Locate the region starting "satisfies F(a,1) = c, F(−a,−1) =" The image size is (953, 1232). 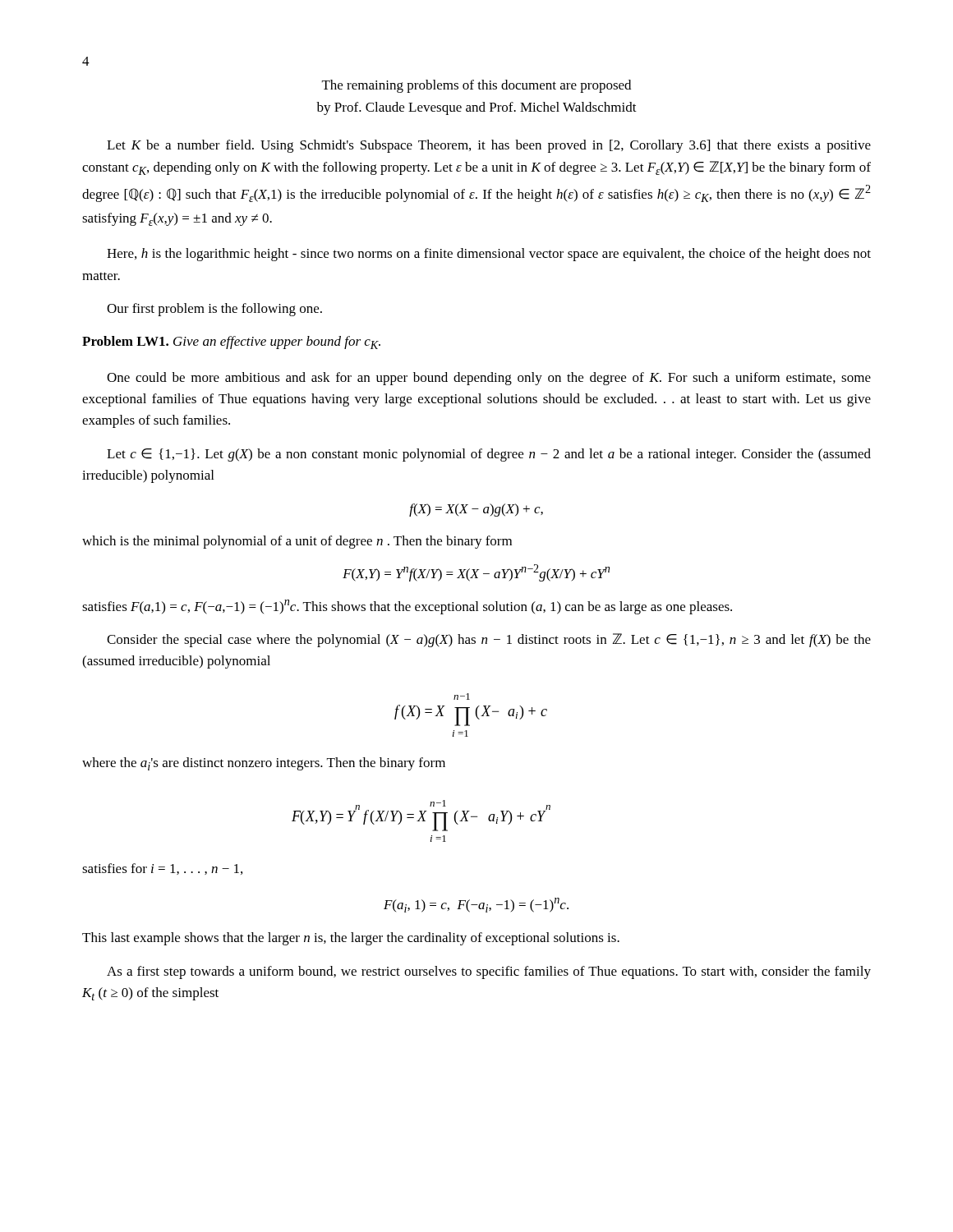[408, 604]
